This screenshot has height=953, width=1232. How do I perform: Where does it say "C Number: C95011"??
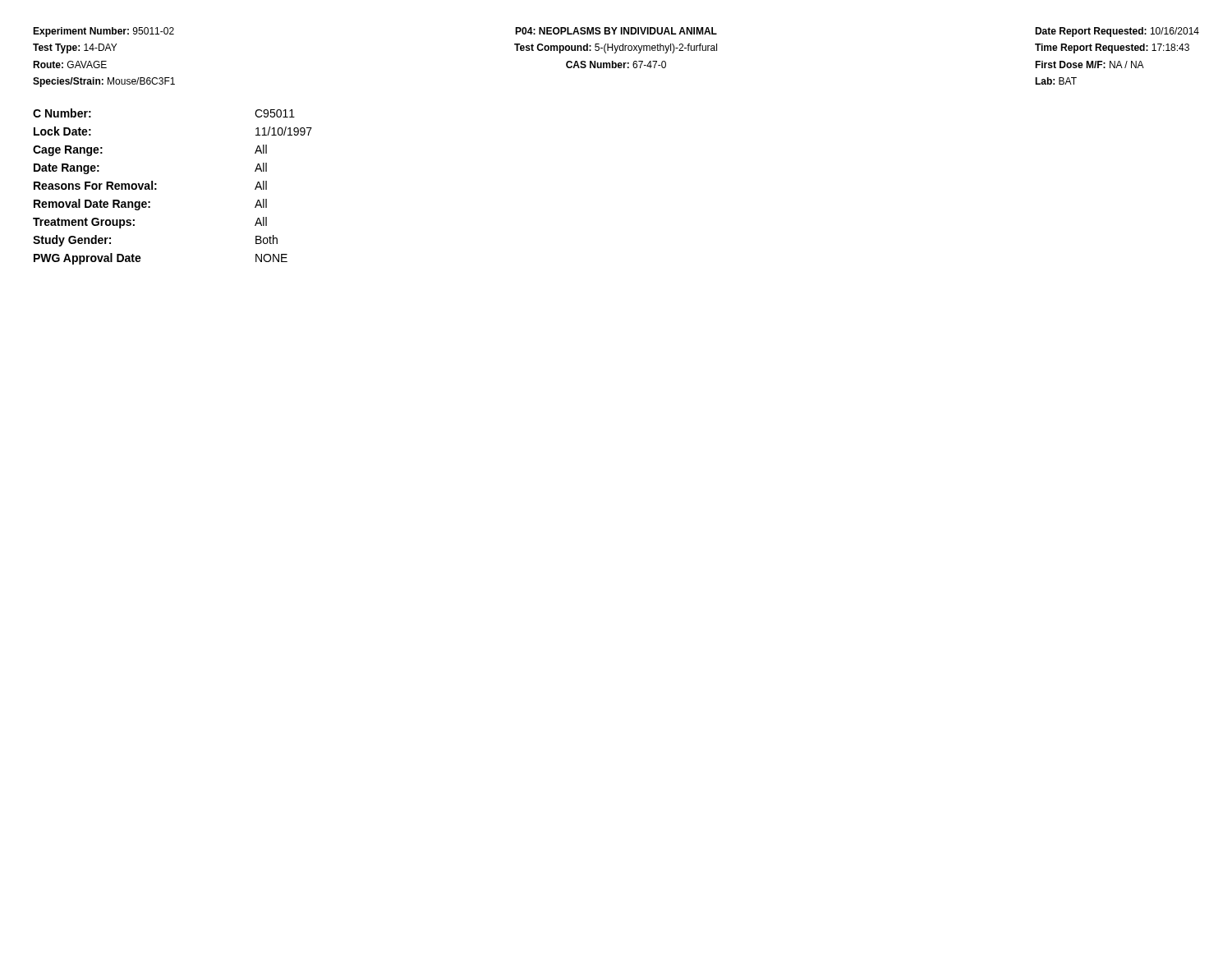click(x=64, y=113)
